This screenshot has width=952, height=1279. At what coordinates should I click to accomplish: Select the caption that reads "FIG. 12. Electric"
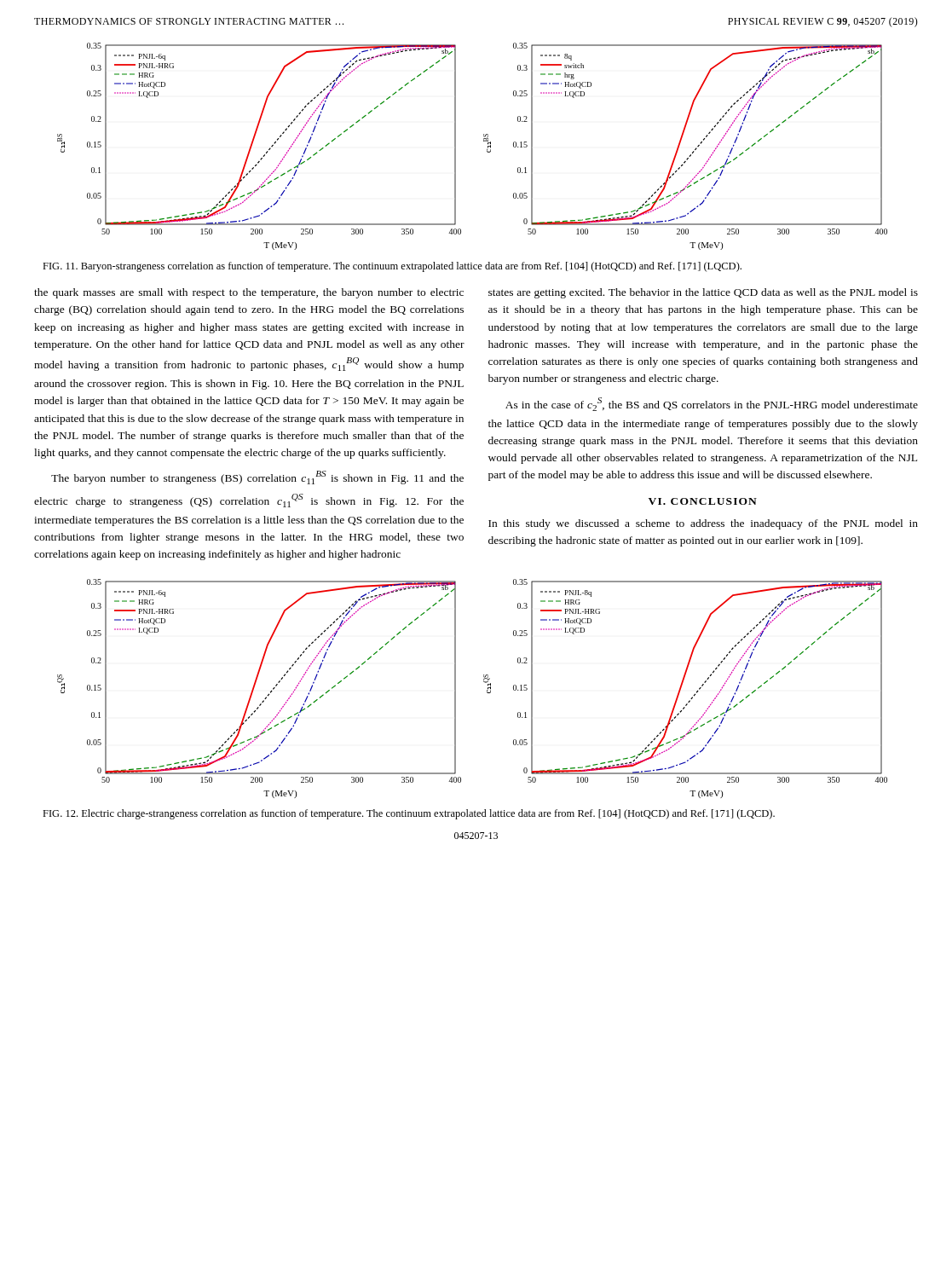click(x=409, y=814)
